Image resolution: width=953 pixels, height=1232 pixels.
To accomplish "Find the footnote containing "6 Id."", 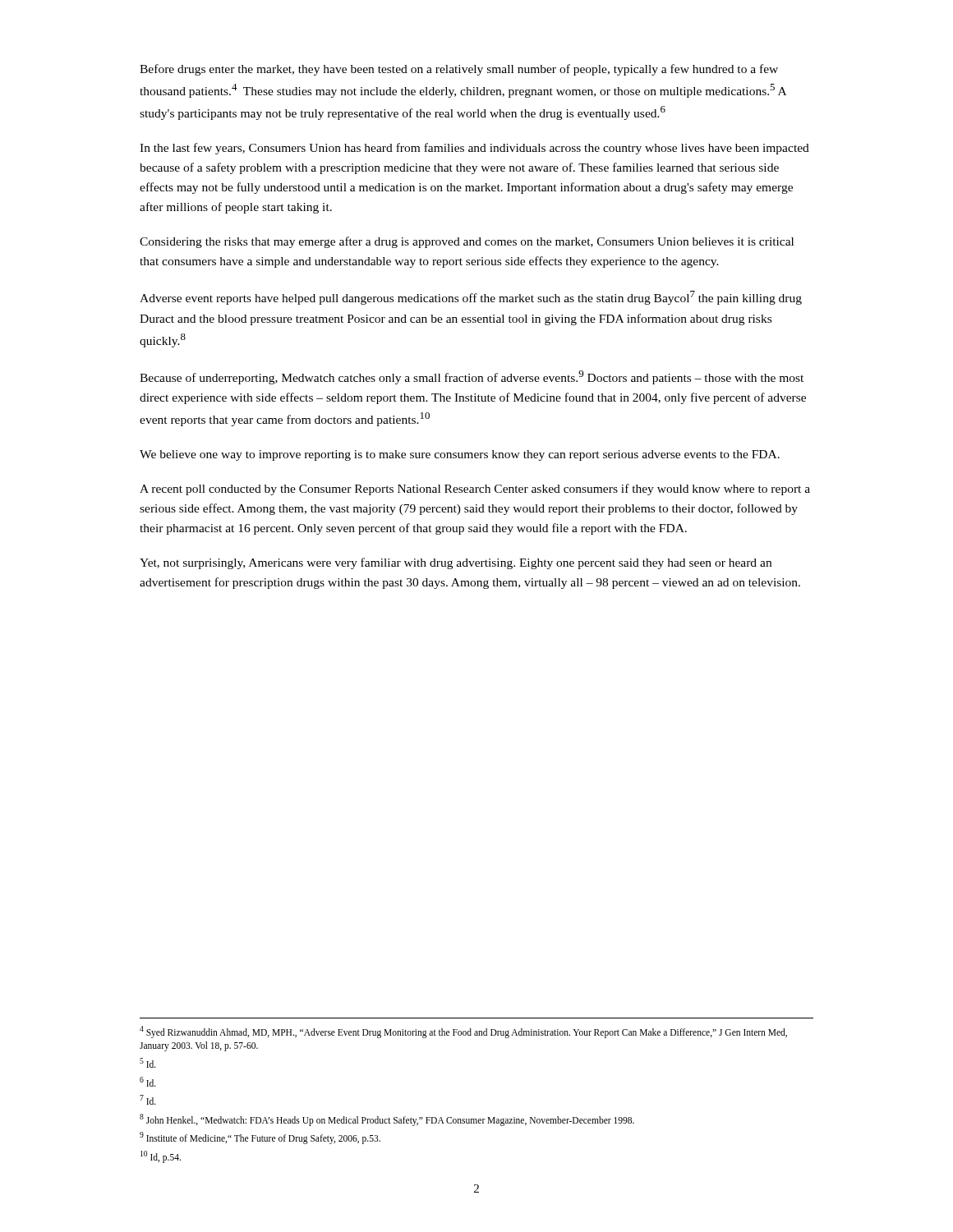I will tap(148, 1081).
